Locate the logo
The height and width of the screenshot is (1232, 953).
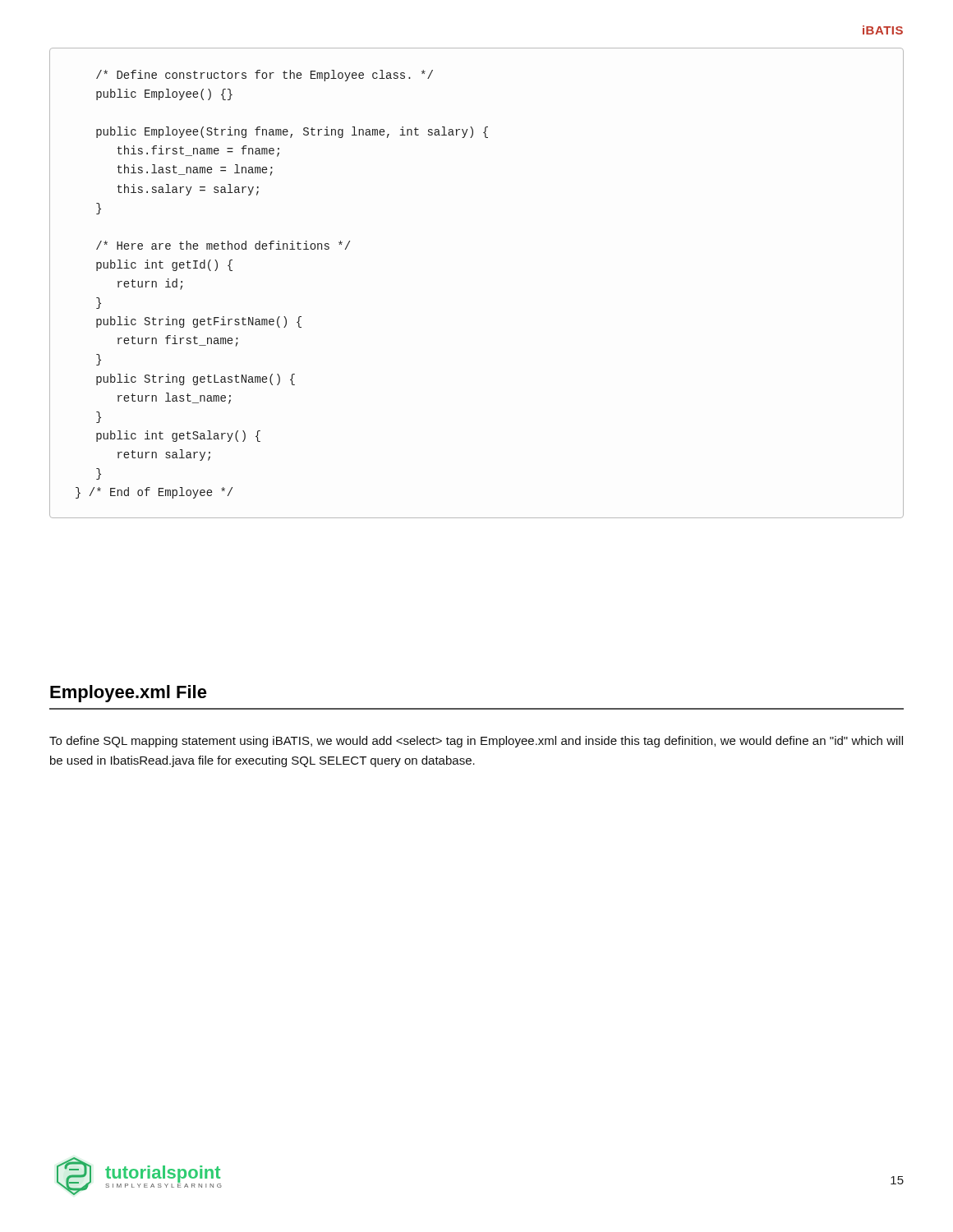coord(137,1176)
